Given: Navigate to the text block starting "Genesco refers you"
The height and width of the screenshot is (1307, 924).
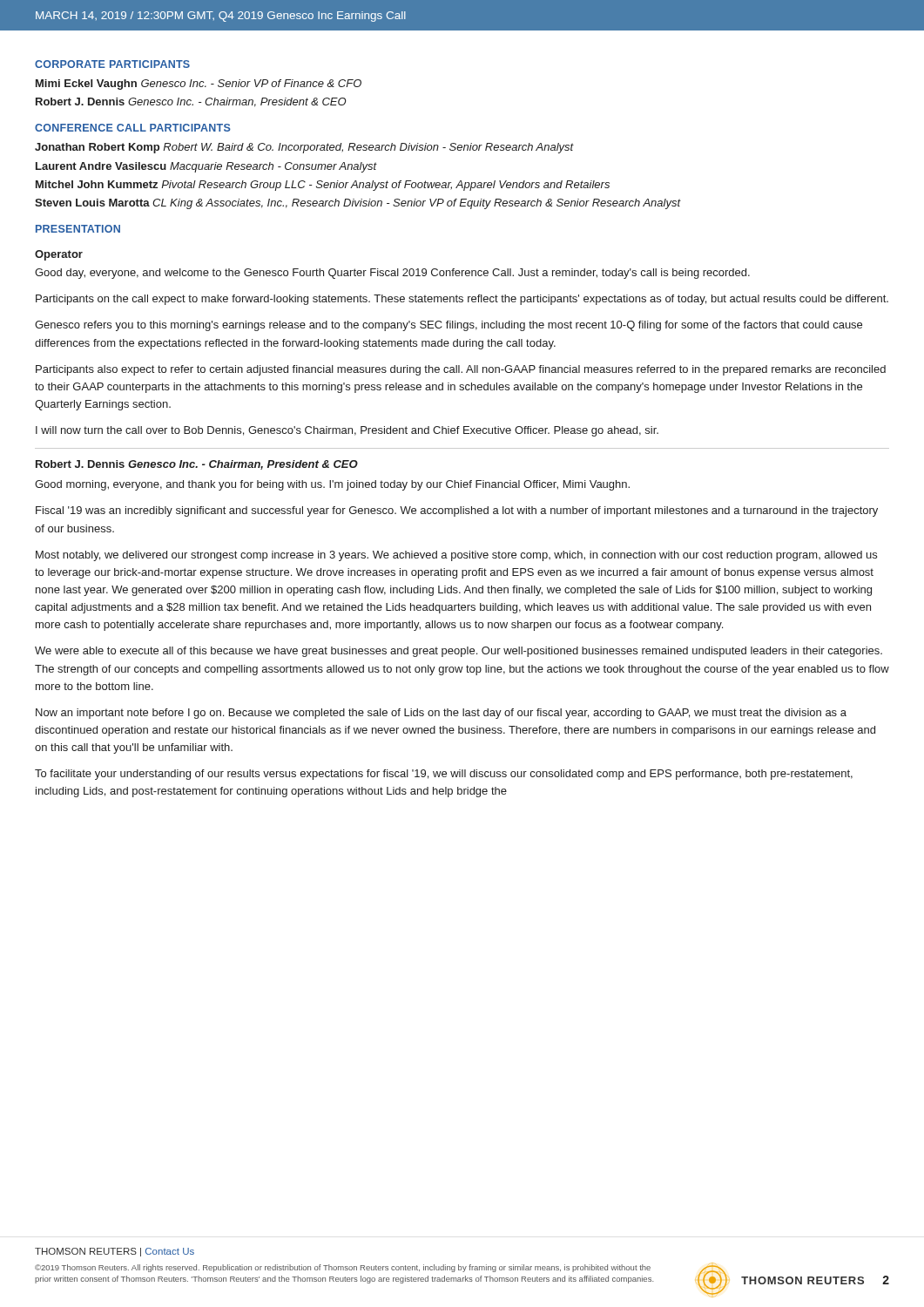Looking at the screenshot, I should [449, 334].
